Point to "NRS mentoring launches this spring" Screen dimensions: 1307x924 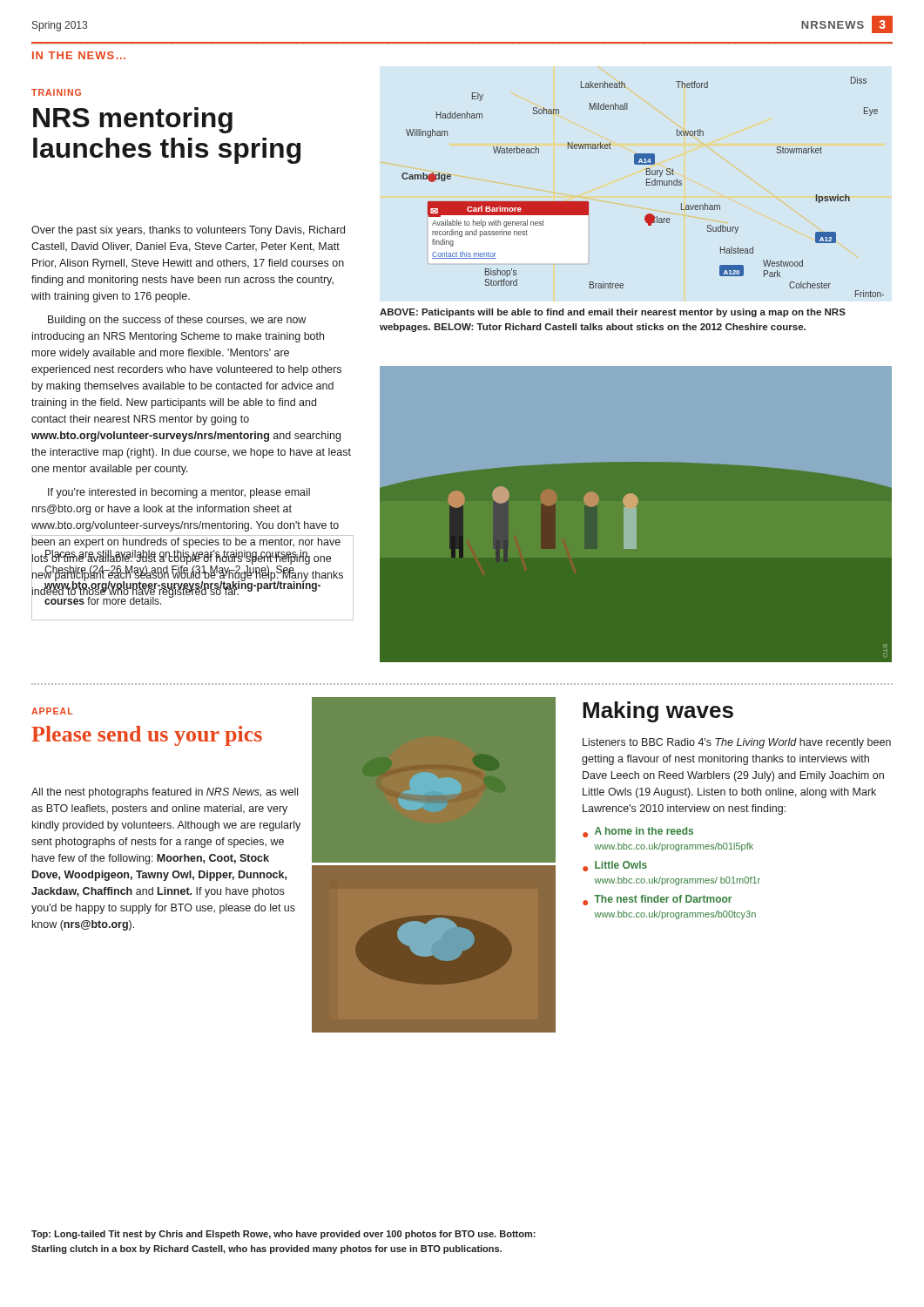click(167, 133)
